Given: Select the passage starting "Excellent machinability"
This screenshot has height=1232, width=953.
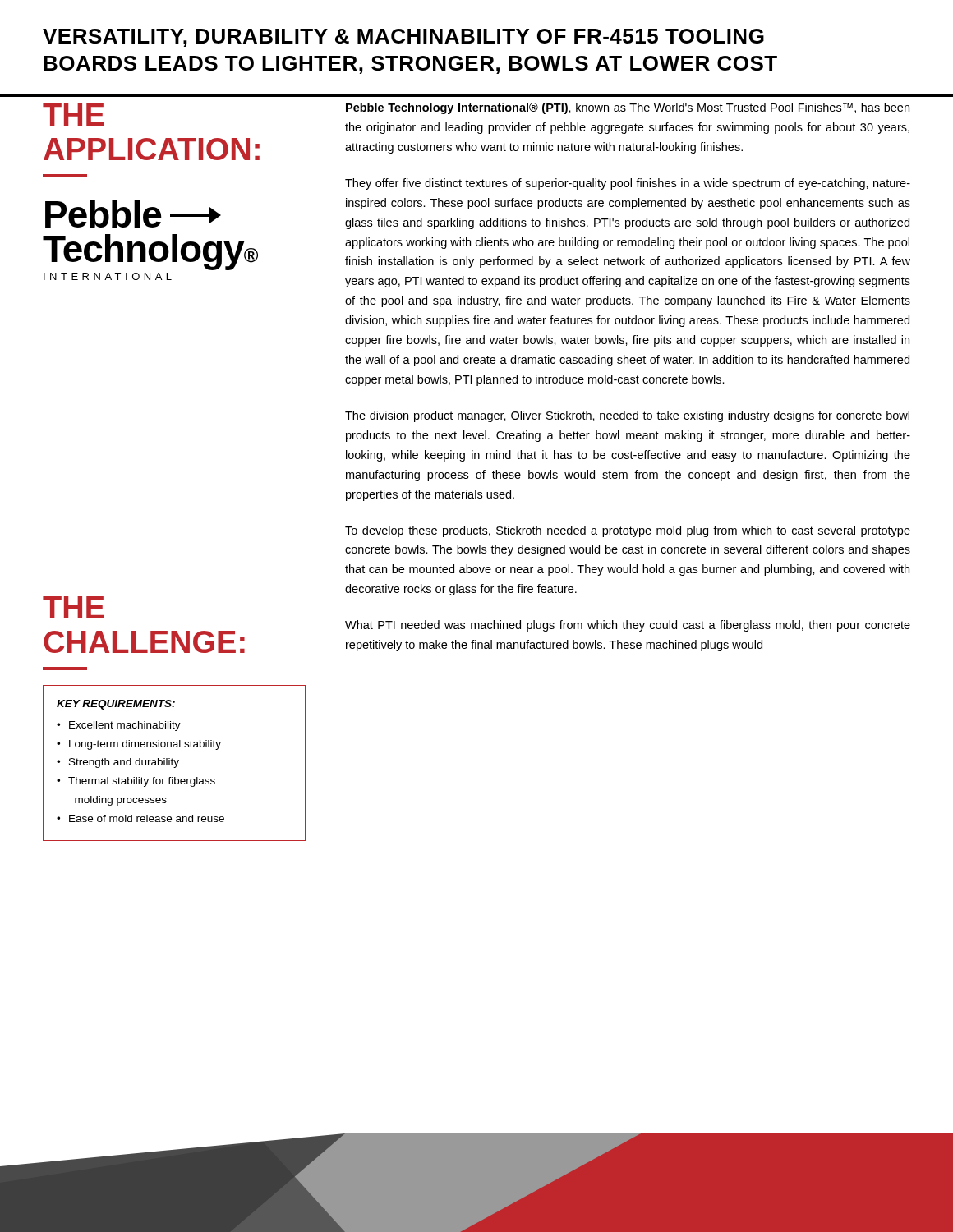Looking at the screenshot, I should [x=124, y=725].
